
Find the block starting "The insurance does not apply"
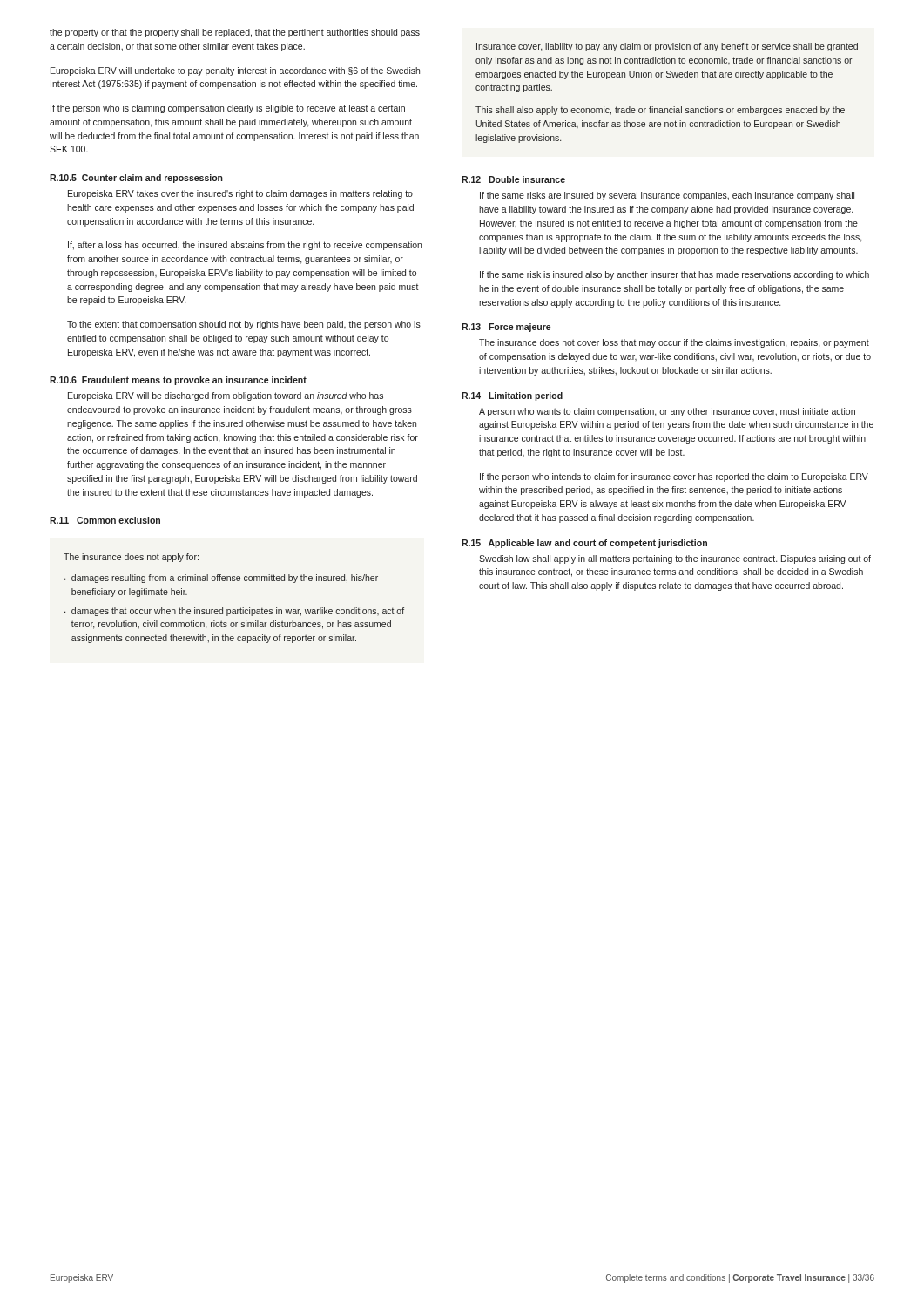tap(131, 557)
